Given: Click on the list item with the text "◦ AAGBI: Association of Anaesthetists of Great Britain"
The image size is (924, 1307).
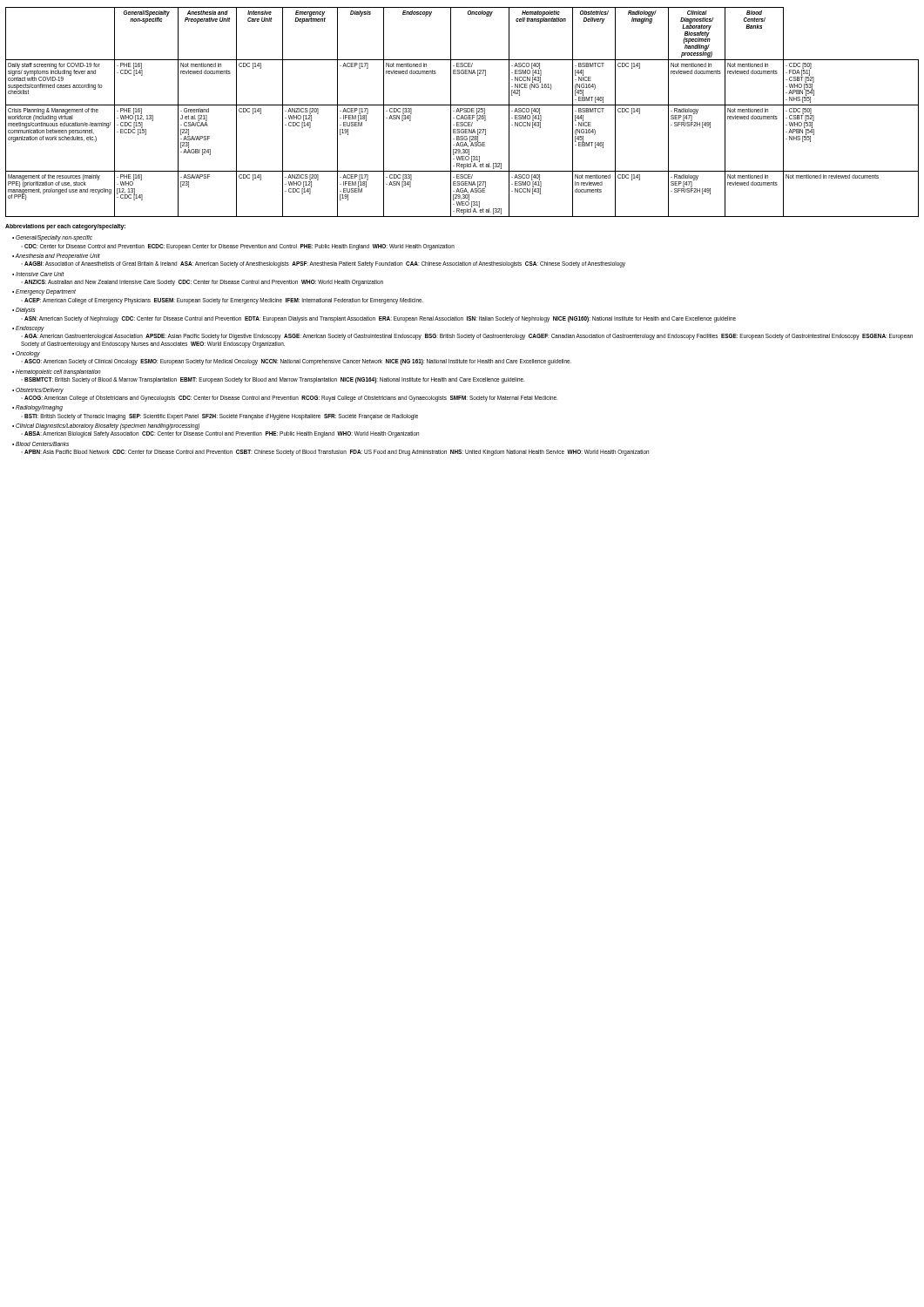Looking at the screenshot, I should pos(323,264).
